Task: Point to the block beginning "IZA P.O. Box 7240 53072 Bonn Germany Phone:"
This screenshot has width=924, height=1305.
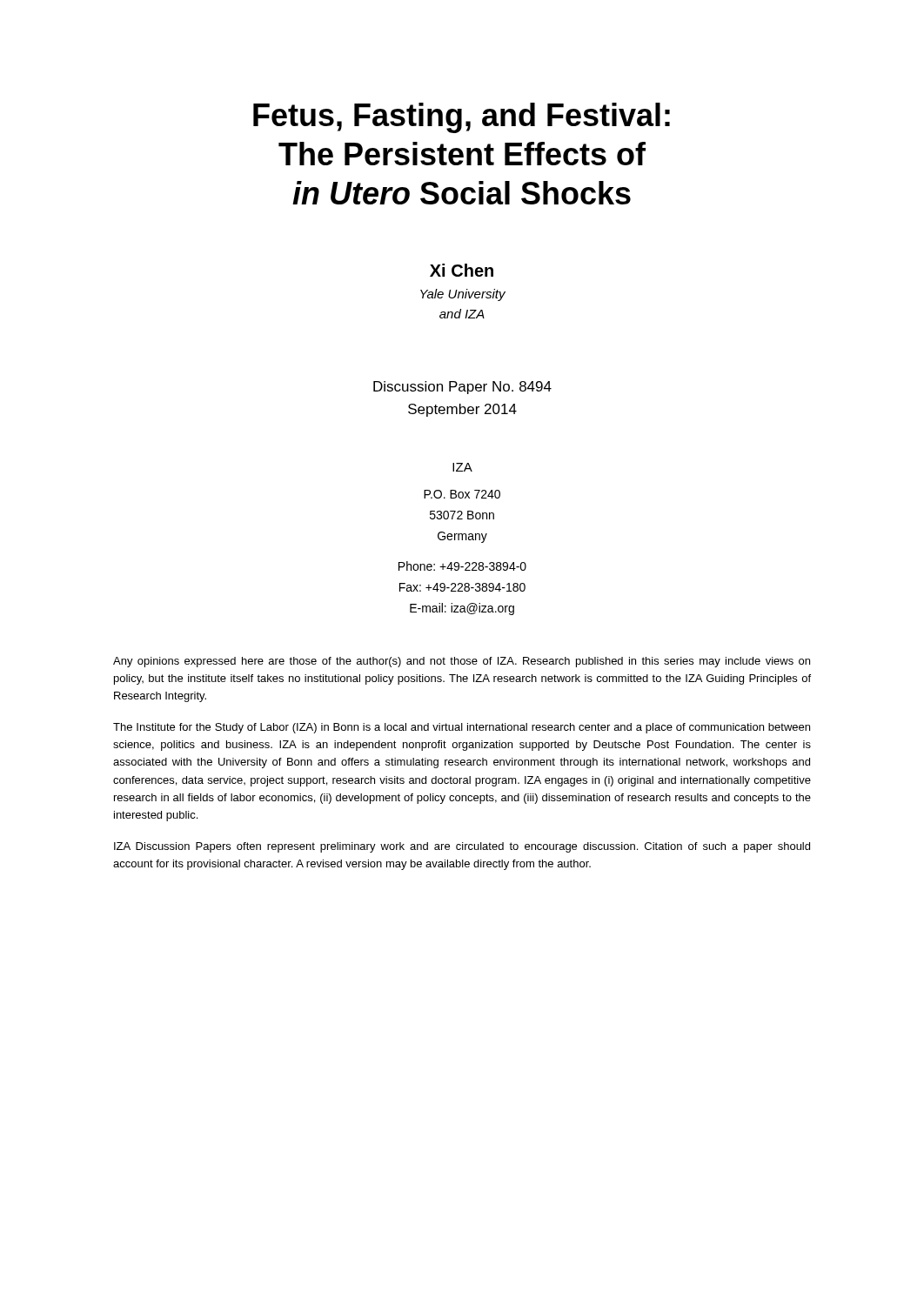Action: pyautogui.click(x=462, y=539)
